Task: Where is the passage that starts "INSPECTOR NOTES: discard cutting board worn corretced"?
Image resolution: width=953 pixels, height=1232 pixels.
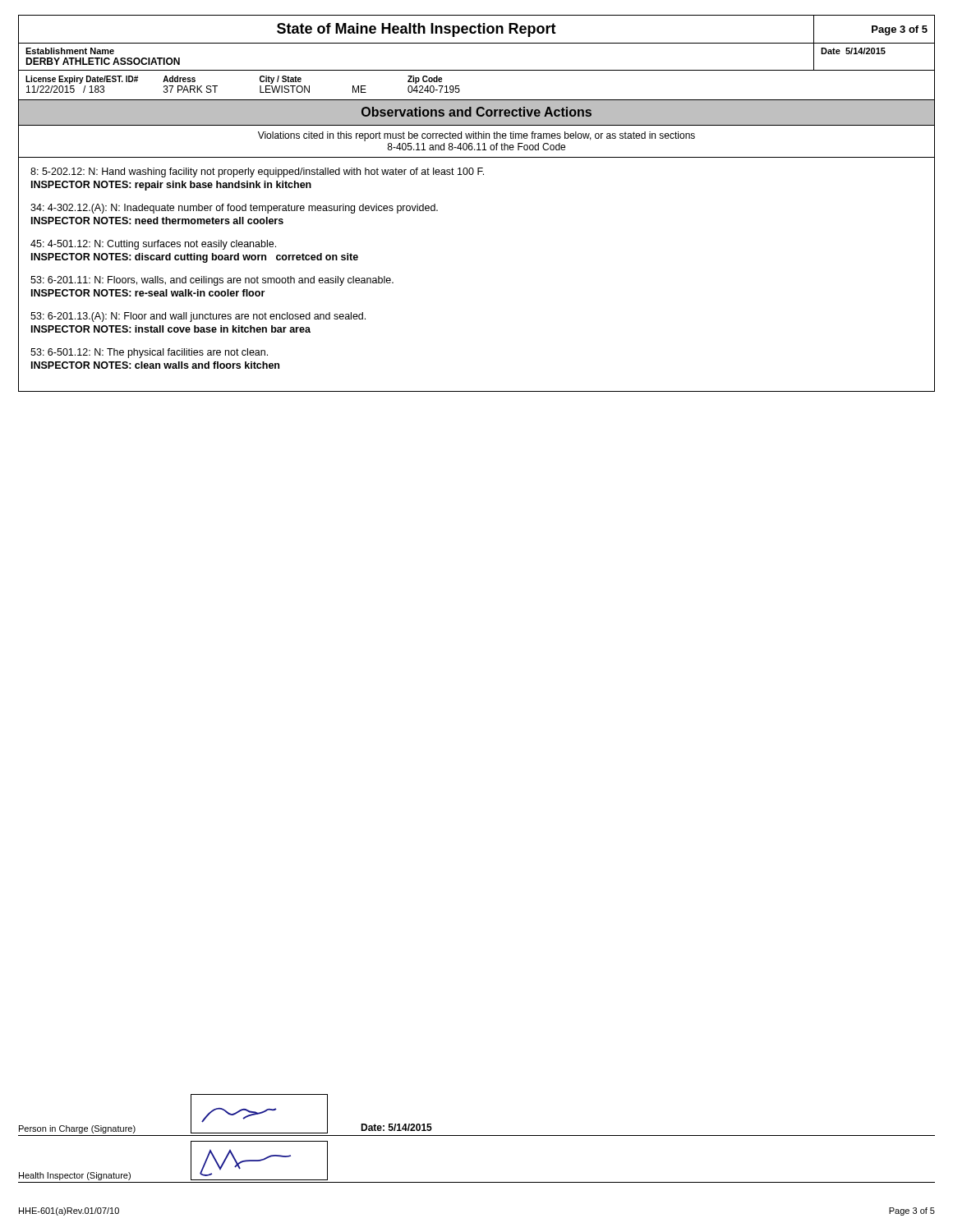Action: coord(194,257)
